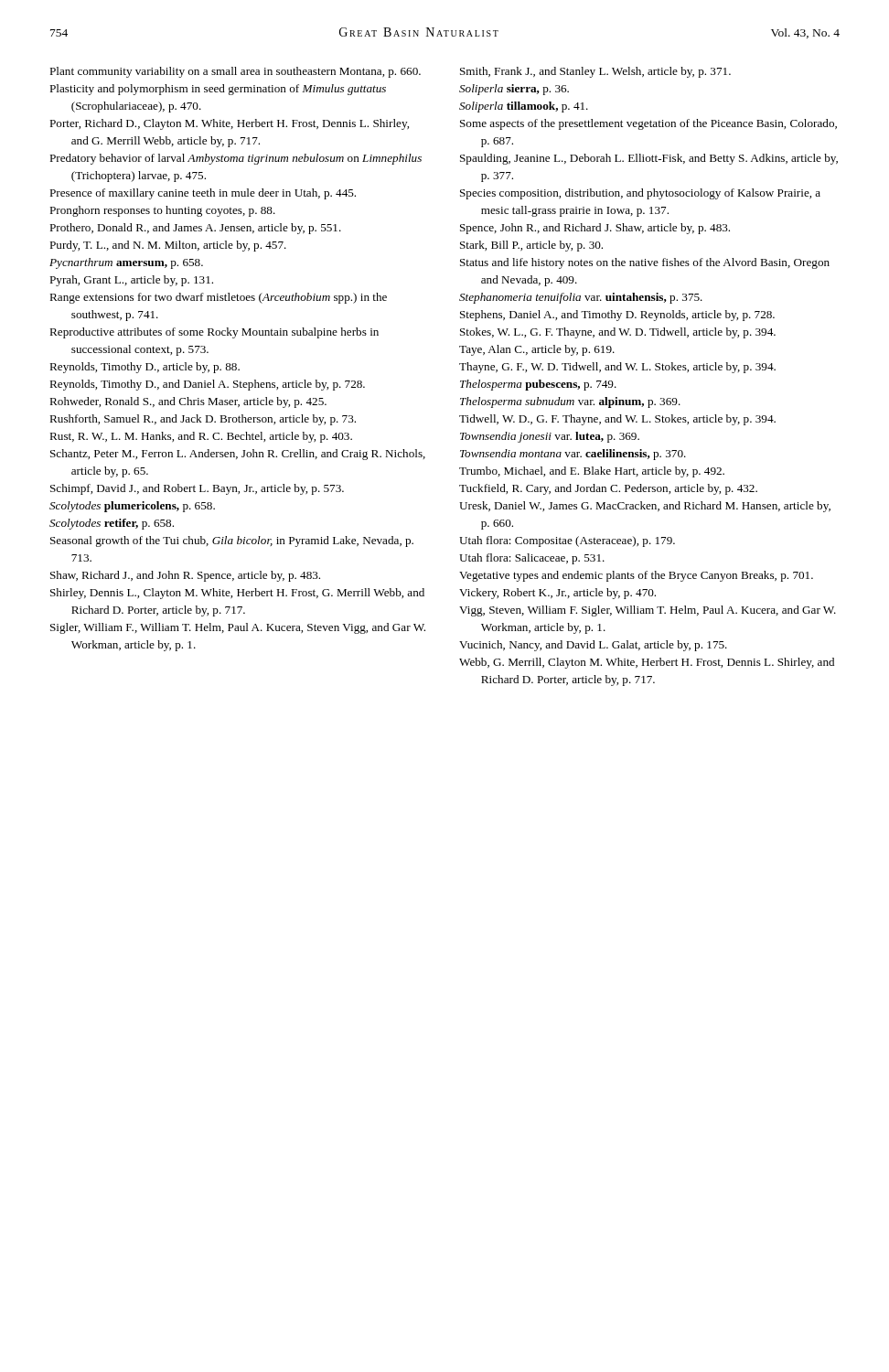The height and width of the screenshot is (1372, 889).
Task: Find the list item that says "Vucinich, Nancy, and David L. Galat,"
Action: pos(593,644)
